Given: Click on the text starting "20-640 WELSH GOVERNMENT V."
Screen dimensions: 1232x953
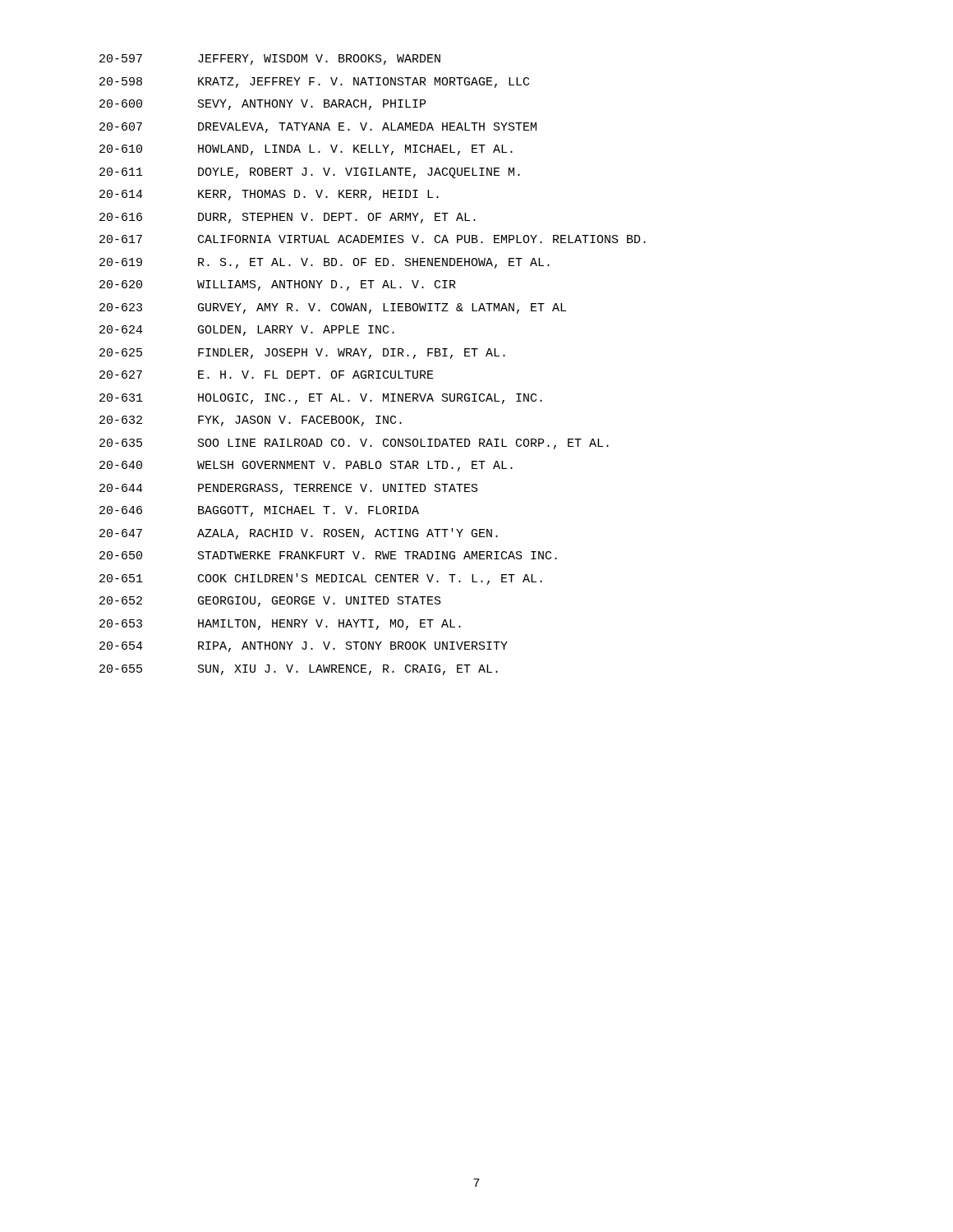Looking at the screenshot, I should [493, 466].
